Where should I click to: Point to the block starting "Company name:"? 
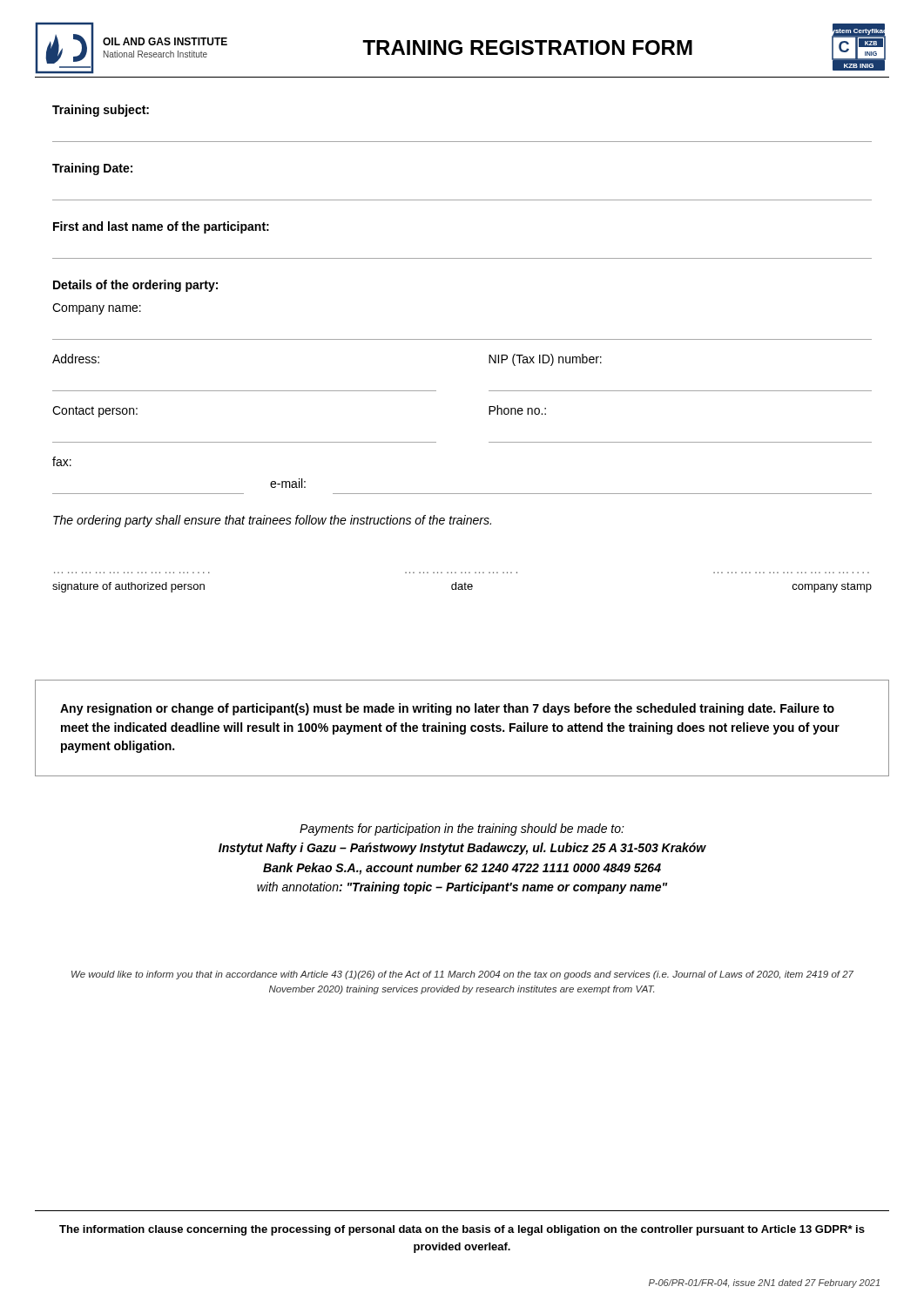point(97,309)
